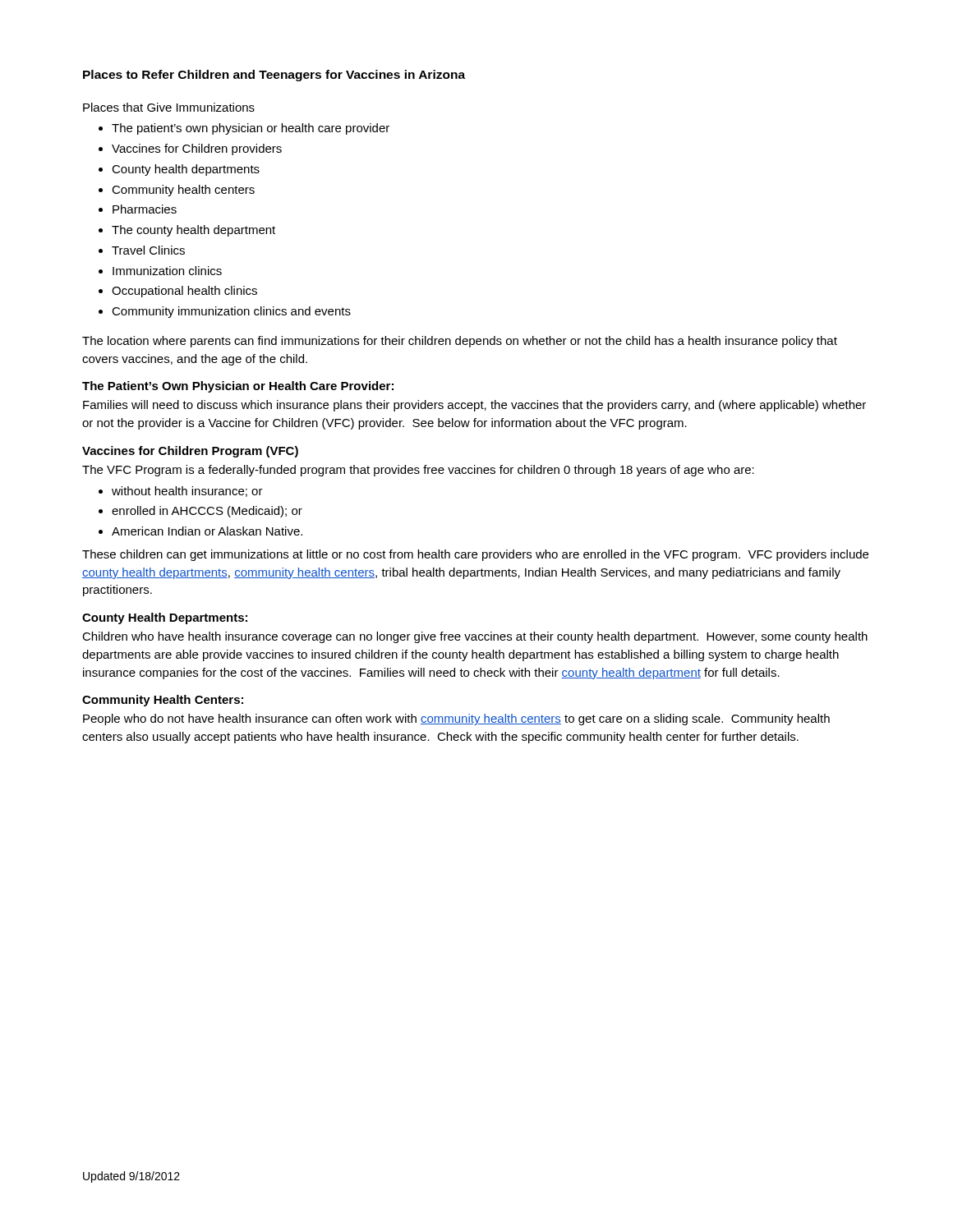The height and width of the screenshot is (1232, 953).
Task: Find the passage starting "American Indian or Alaskan Native."
Action: (208, 531)
